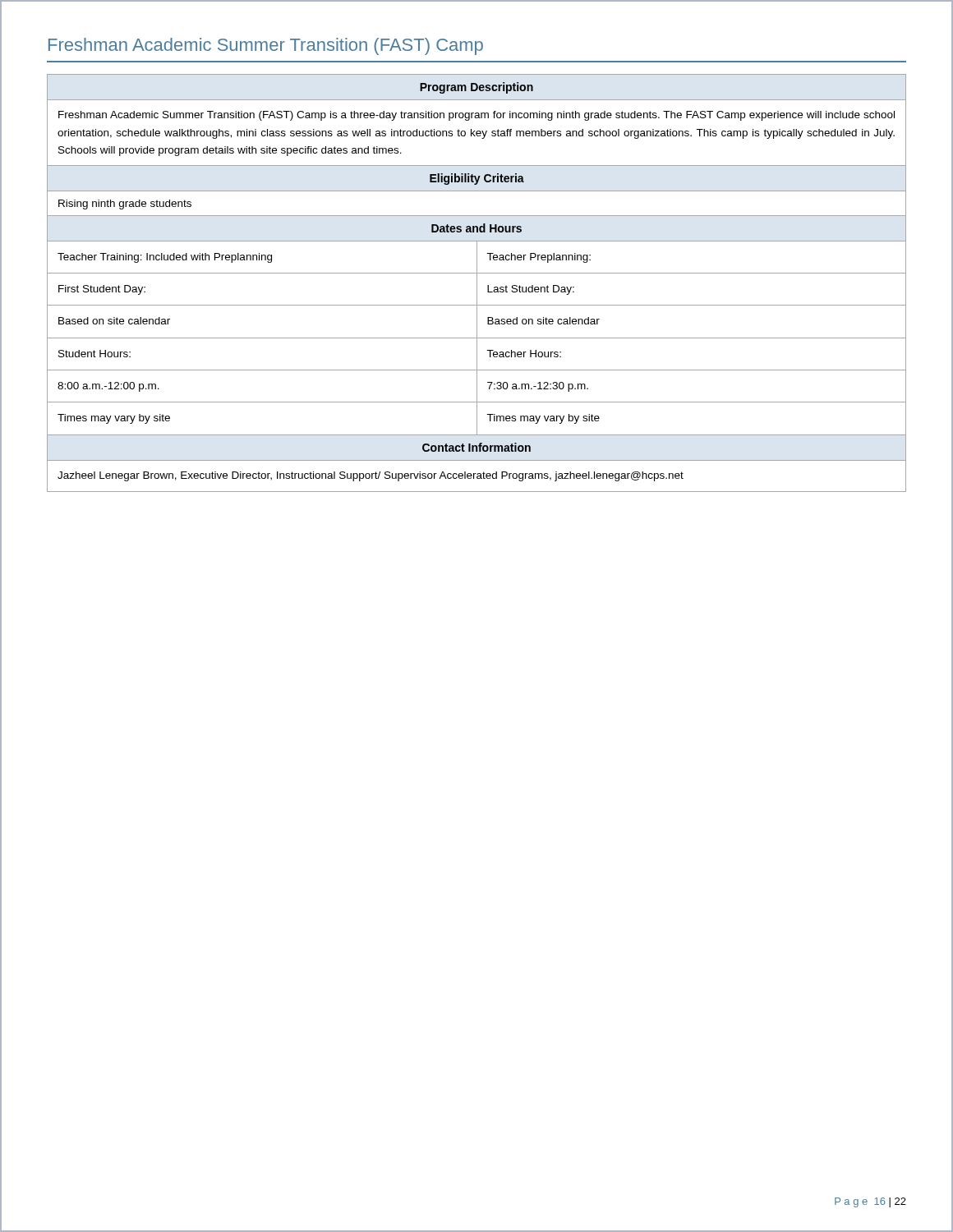Point to the title beginning "Freshman Academic Summer"
The width and height of the screenshot is (953, 1232).
click(476, 48)
